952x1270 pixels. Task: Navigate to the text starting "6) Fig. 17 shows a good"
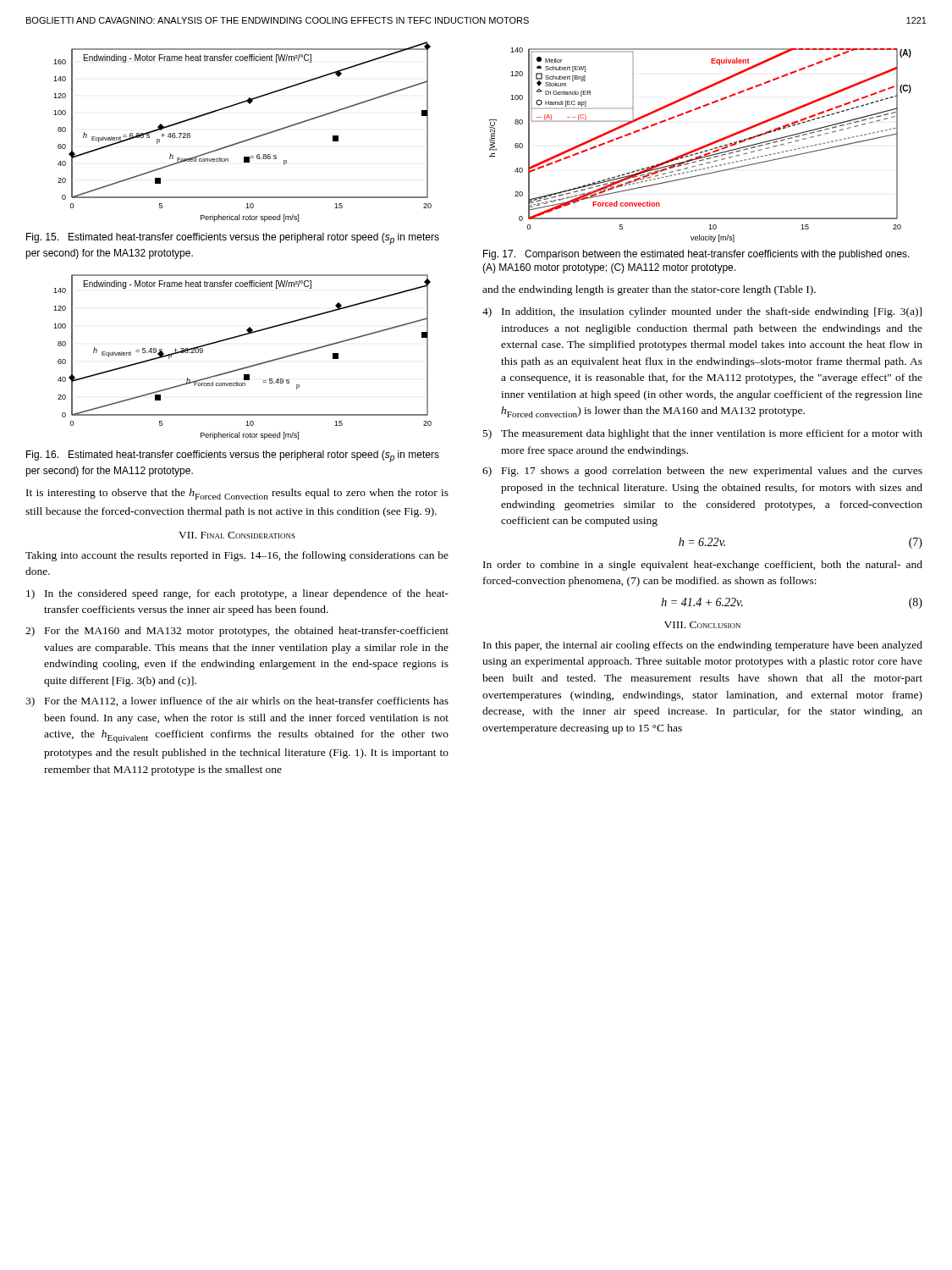tap(702, 496)
